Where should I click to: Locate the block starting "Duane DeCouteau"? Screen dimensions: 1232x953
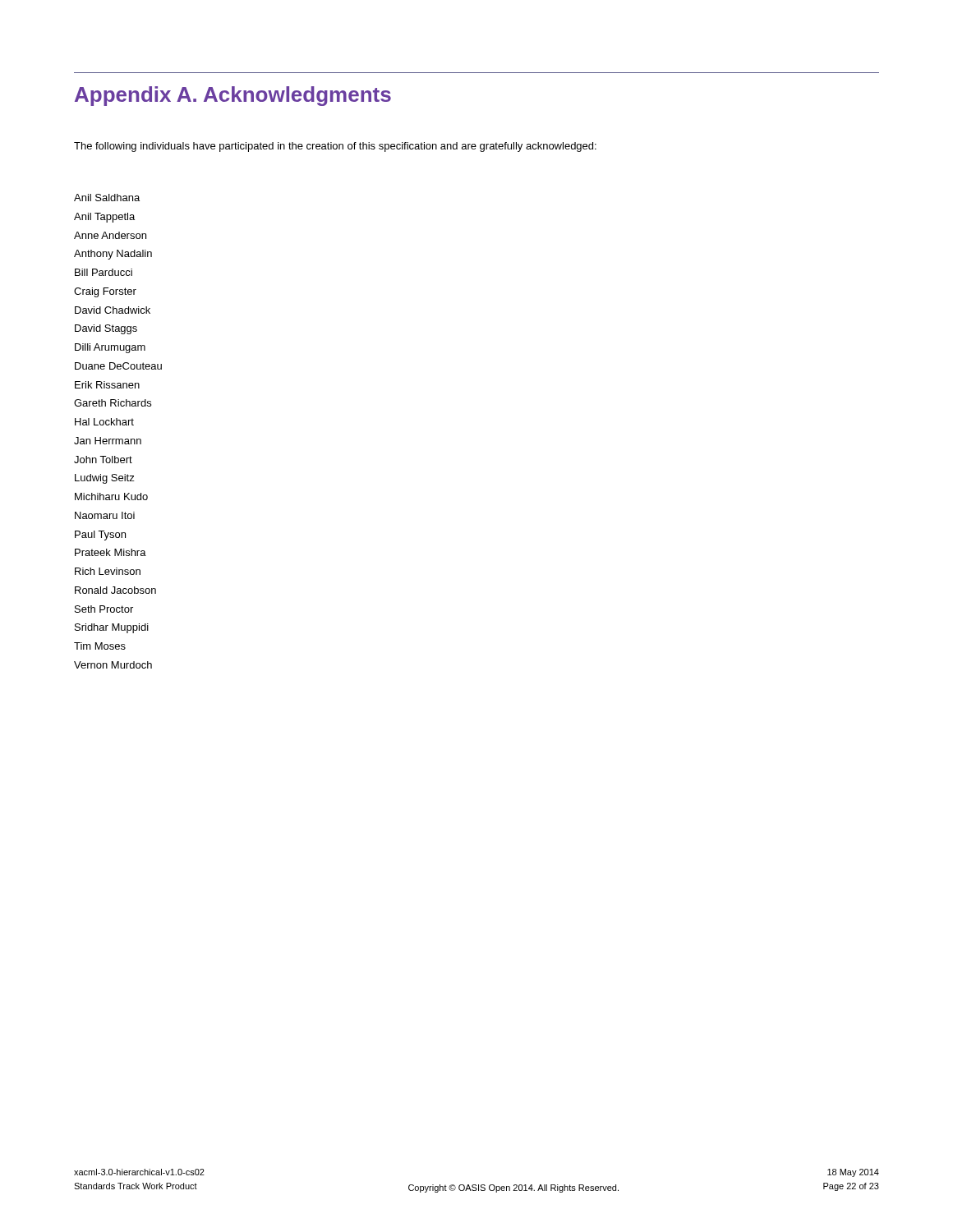pyautogui.click(x=118, y=366)
